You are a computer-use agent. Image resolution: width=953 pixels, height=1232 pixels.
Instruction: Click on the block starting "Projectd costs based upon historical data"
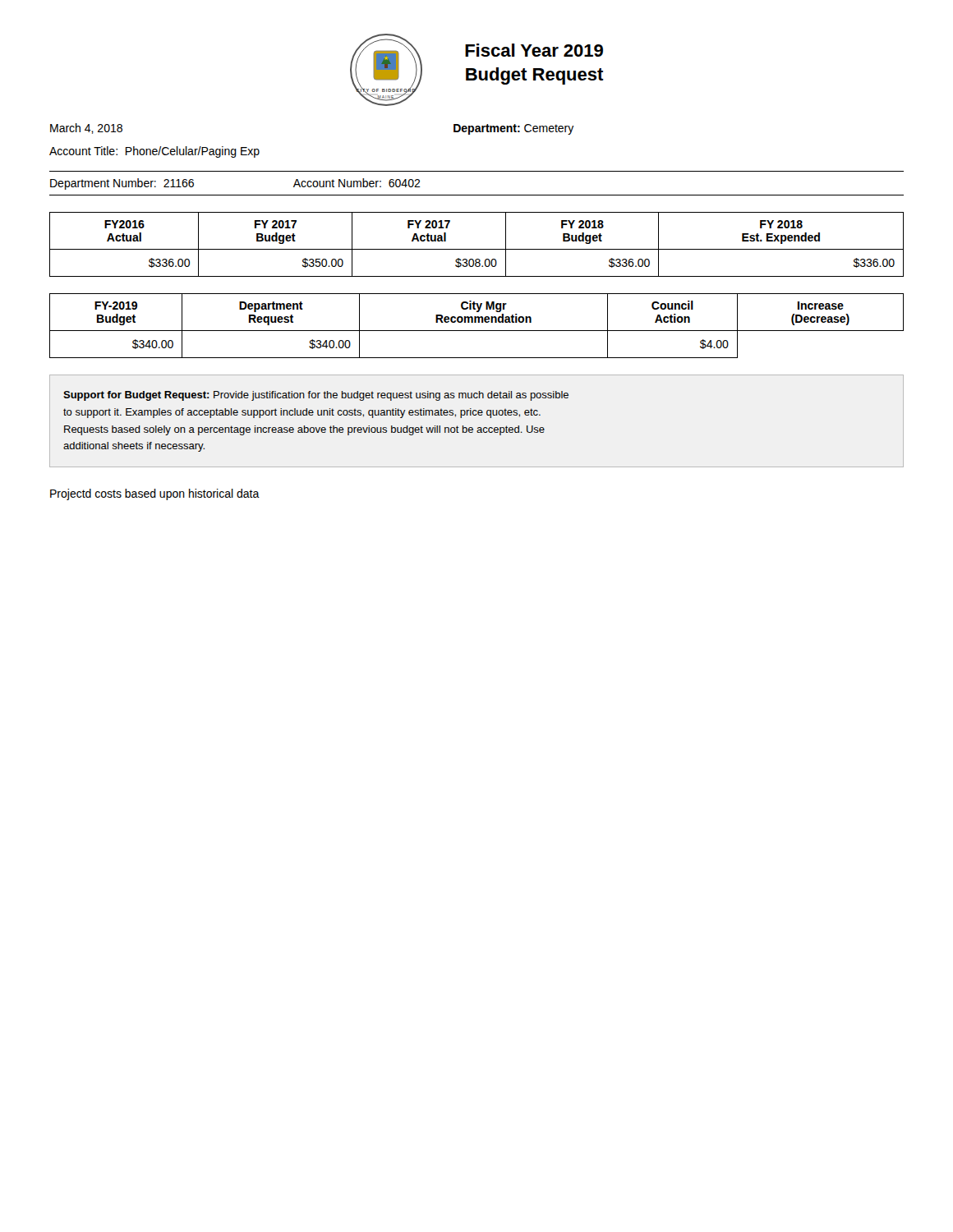[154, 494]
